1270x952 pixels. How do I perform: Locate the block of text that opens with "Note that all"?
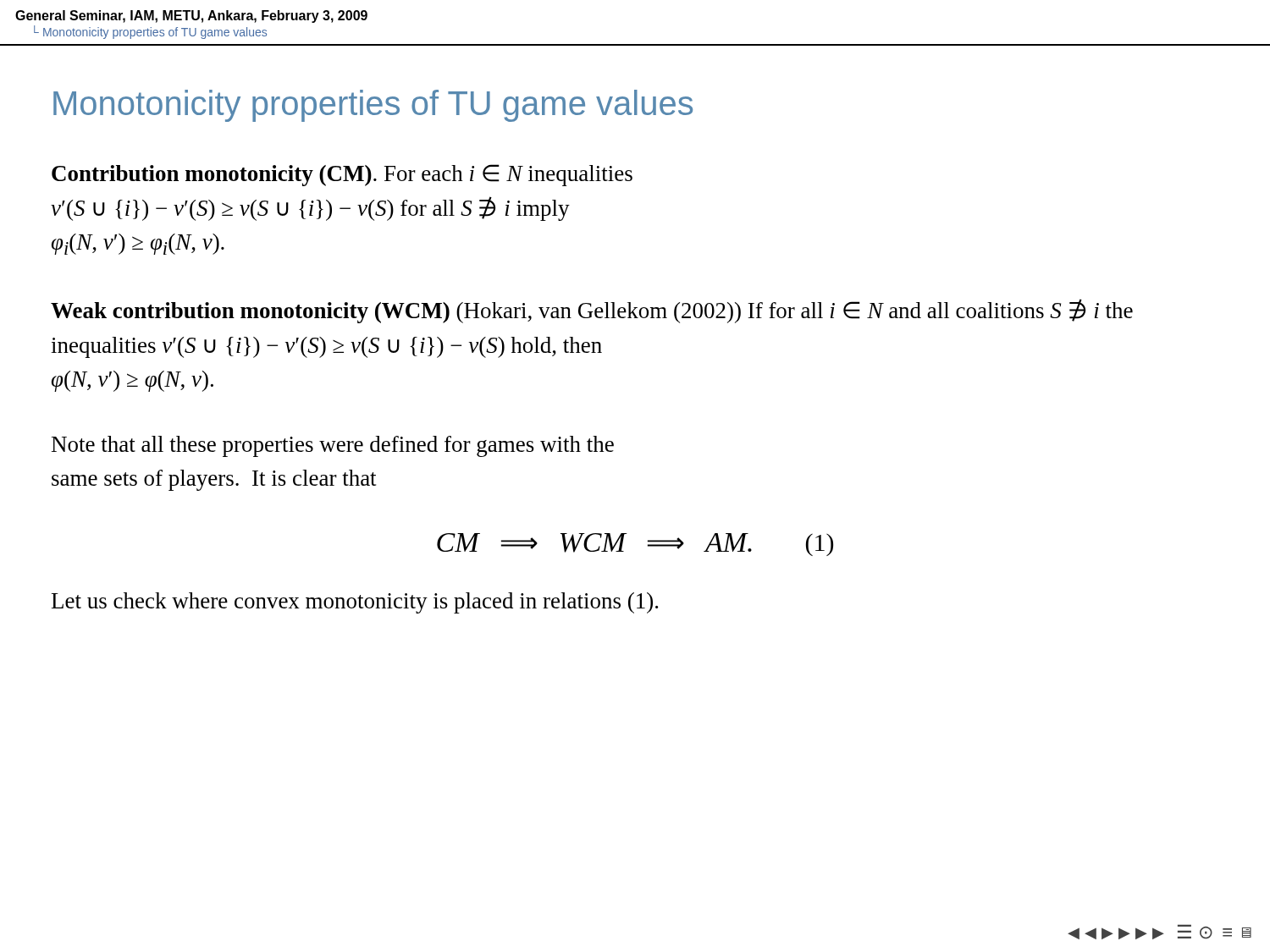pos(333,461)
